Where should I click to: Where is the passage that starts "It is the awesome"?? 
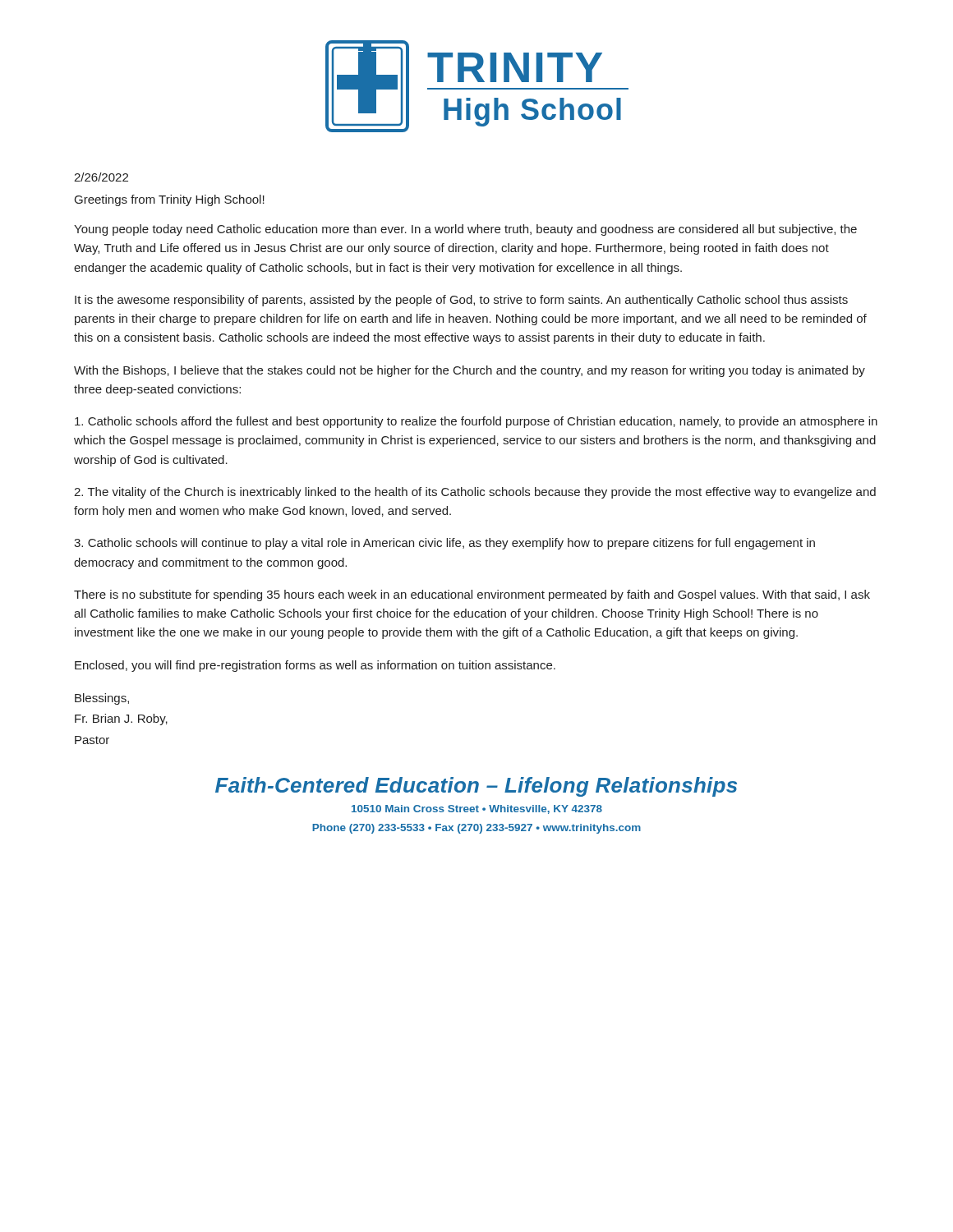pyautogui.click(x=470, y=318)
